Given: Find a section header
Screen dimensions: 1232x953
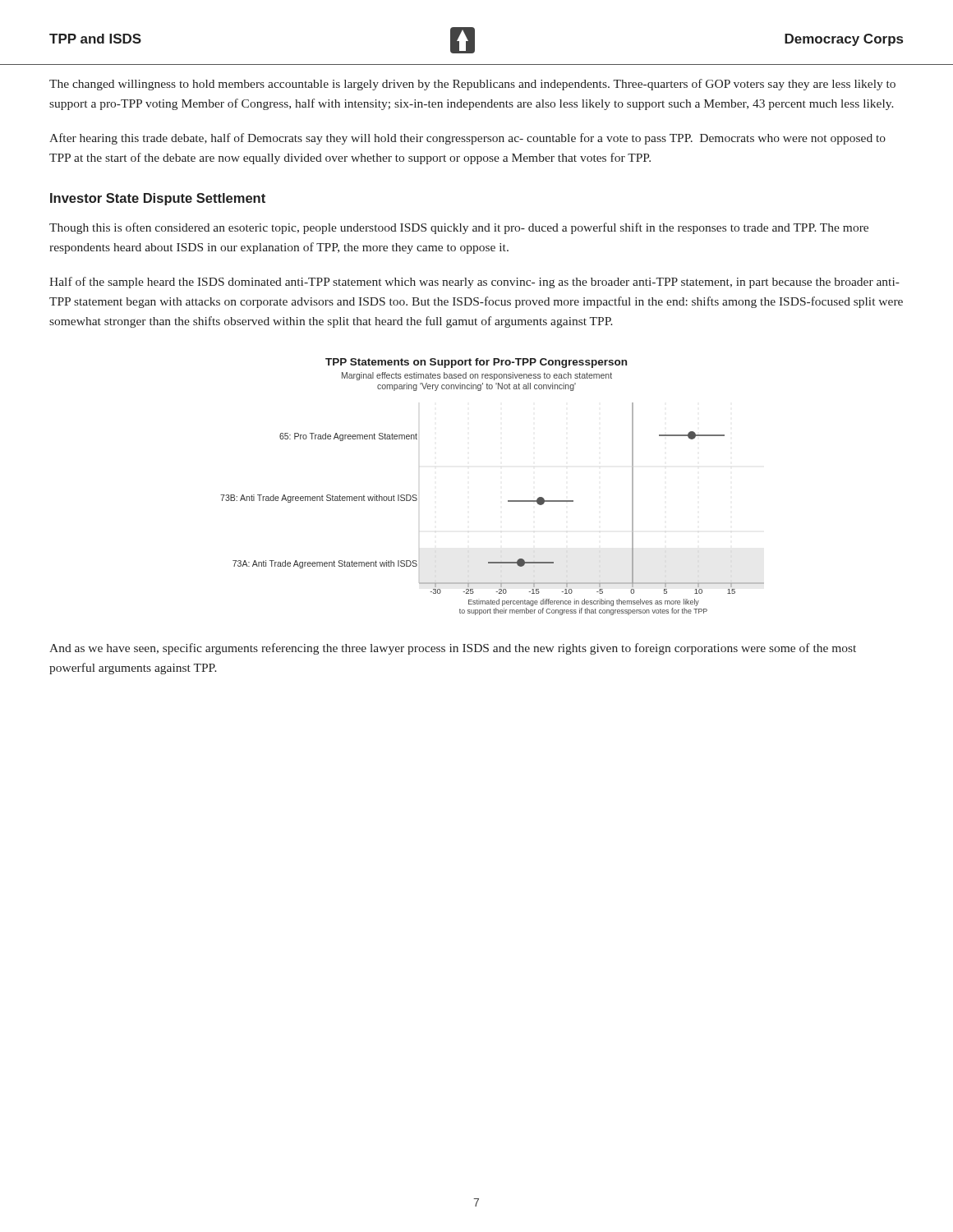Looking at the screenshot, I should click(157, 198).
